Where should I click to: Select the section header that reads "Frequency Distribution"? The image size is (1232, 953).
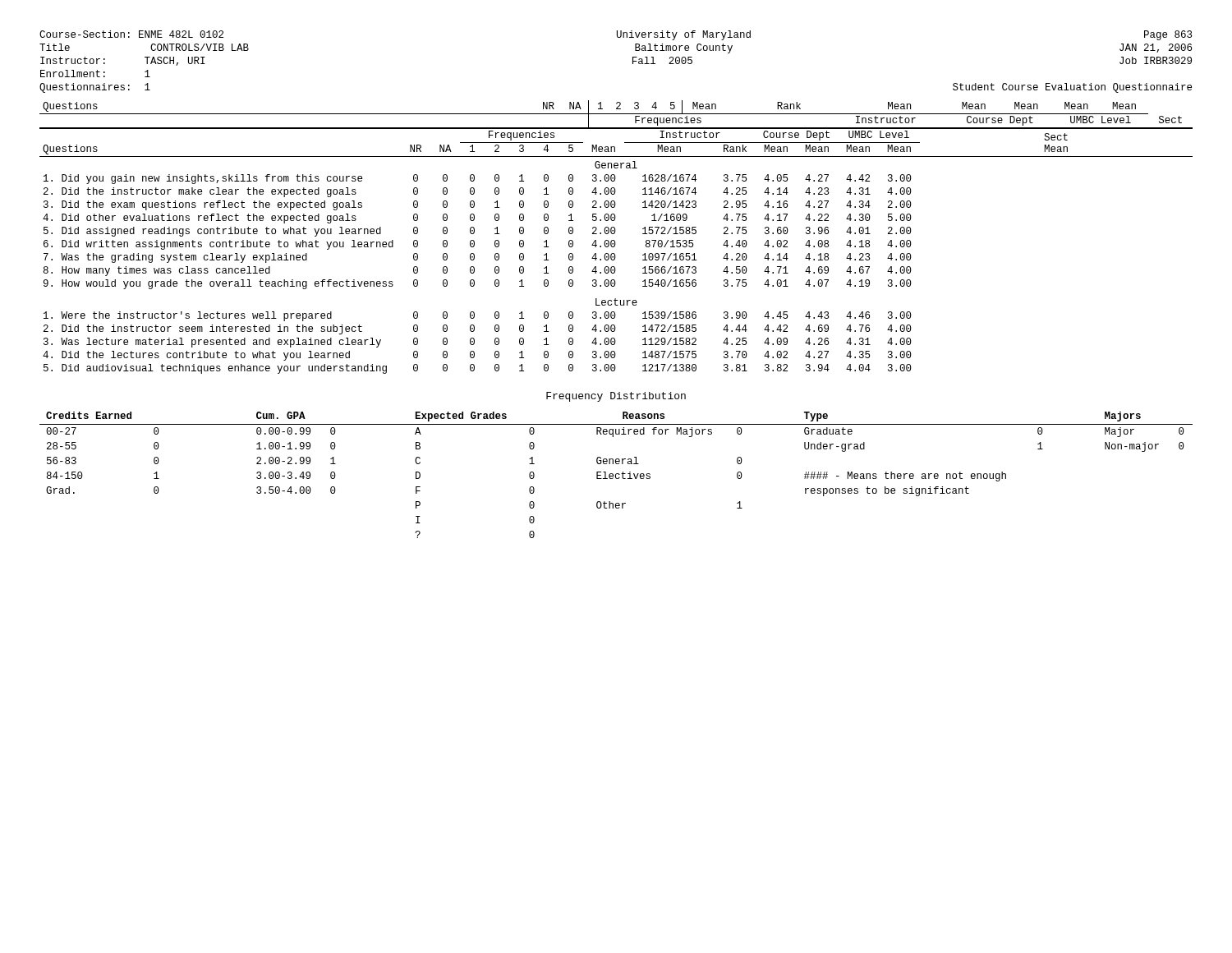pyautogui.click(x=616, y=396)
